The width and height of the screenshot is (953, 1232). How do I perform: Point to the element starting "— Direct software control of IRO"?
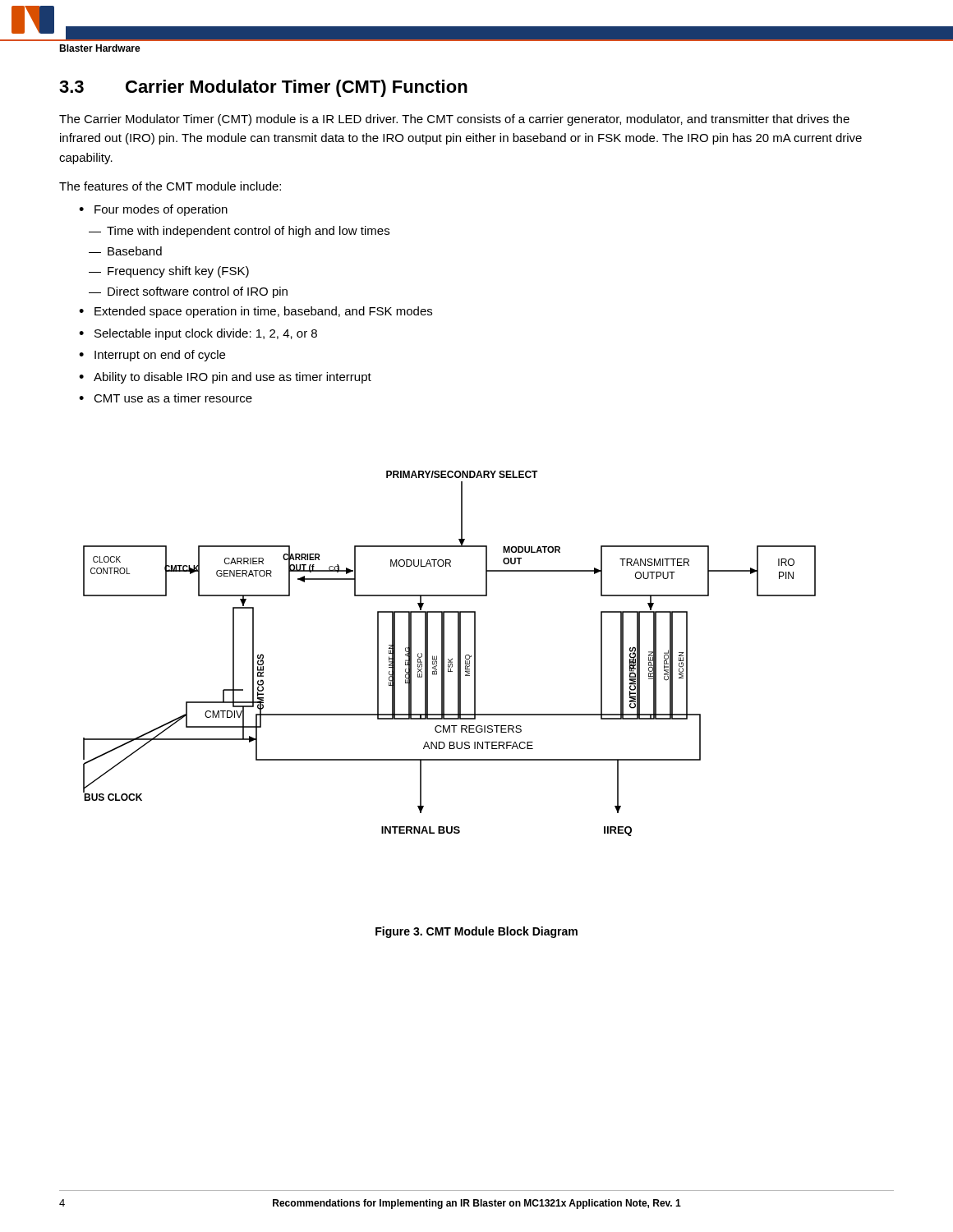(189, 292)
